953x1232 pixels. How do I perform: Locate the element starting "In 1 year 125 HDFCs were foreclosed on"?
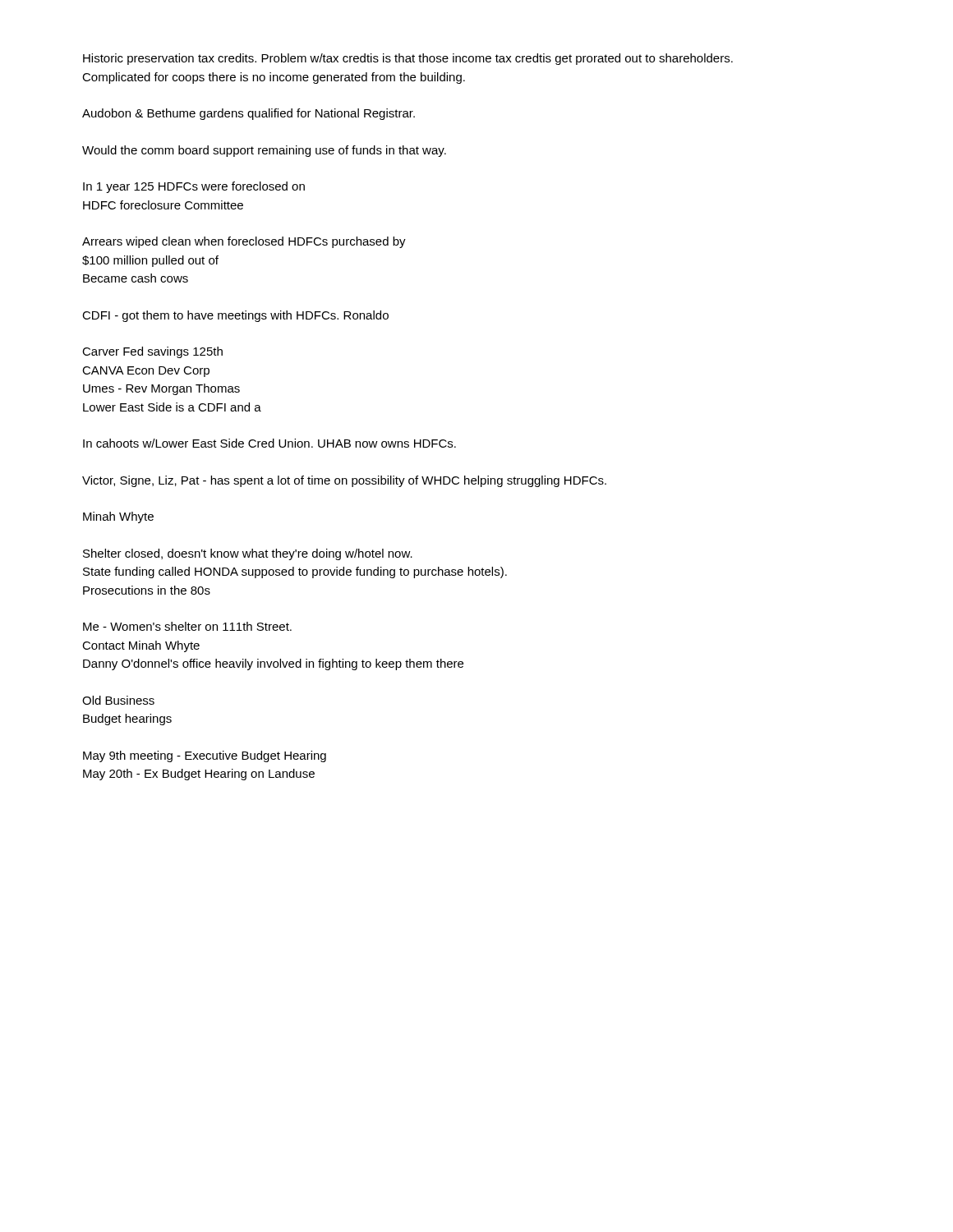(194, 195)
